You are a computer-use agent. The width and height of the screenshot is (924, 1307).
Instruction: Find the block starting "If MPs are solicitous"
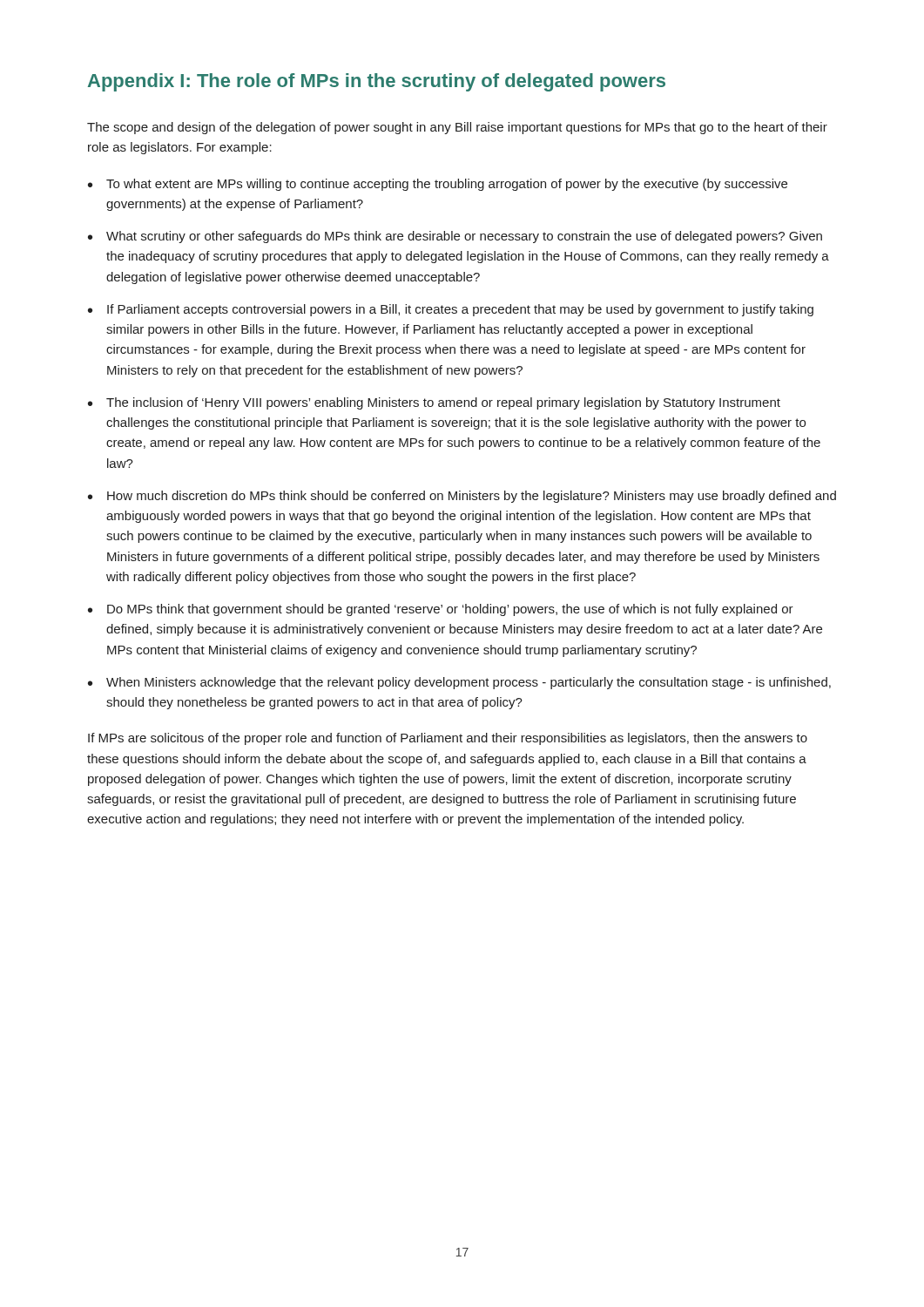pos(447,778)
